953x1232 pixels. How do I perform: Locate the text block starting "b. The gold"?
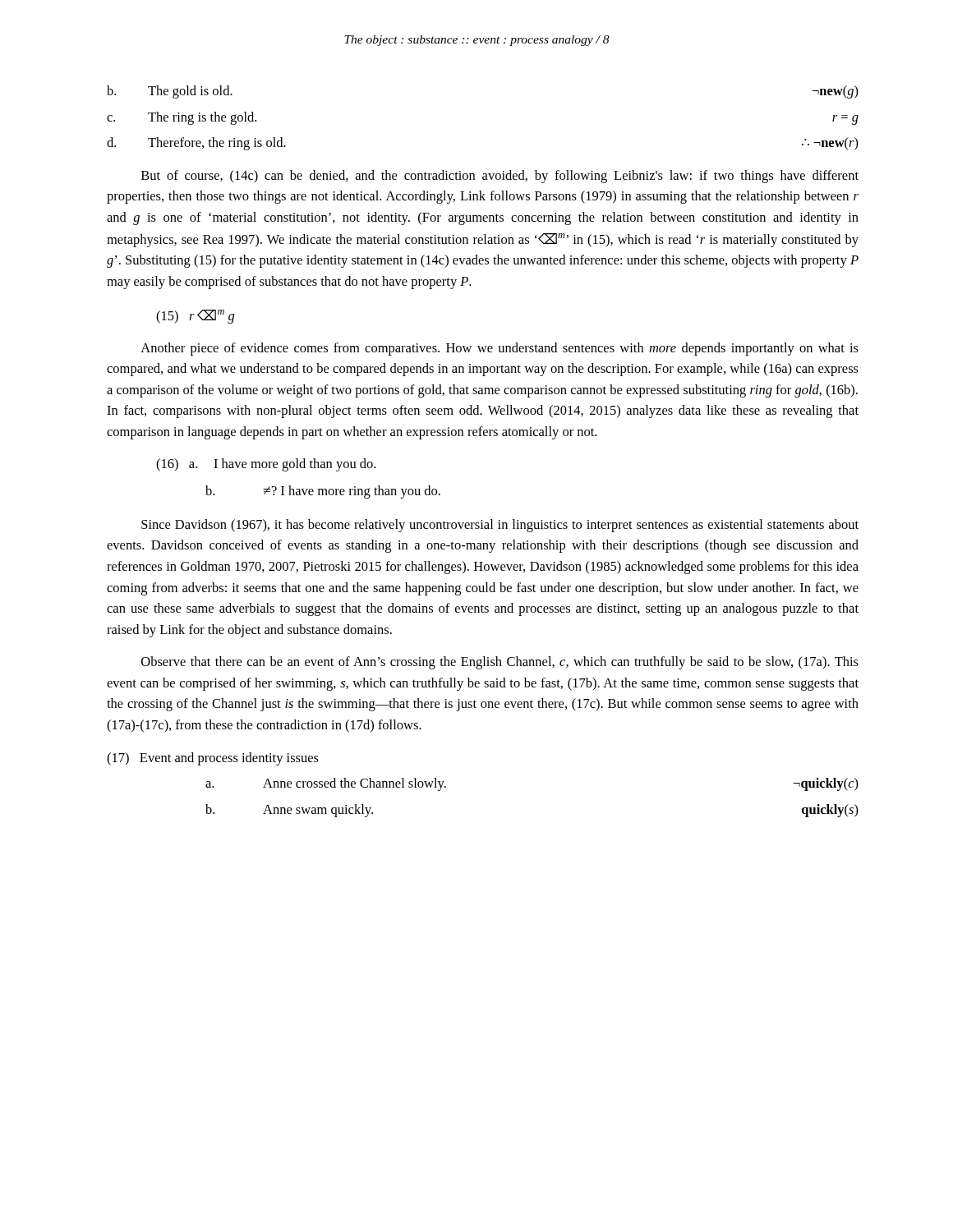click(194, 92)
